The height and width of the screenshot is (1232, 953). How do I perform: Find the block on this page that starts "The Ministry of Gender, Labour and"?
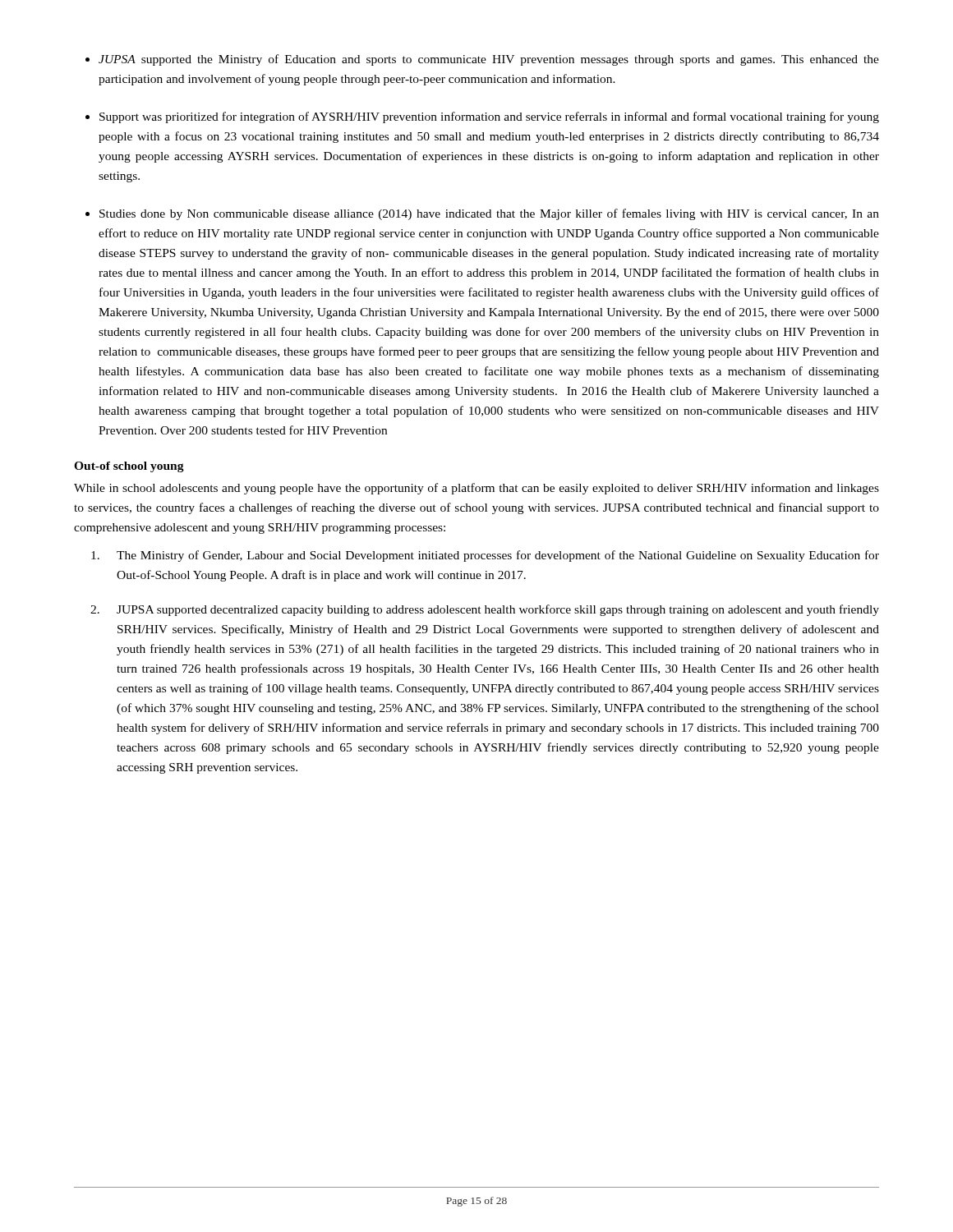click(485, 565)
